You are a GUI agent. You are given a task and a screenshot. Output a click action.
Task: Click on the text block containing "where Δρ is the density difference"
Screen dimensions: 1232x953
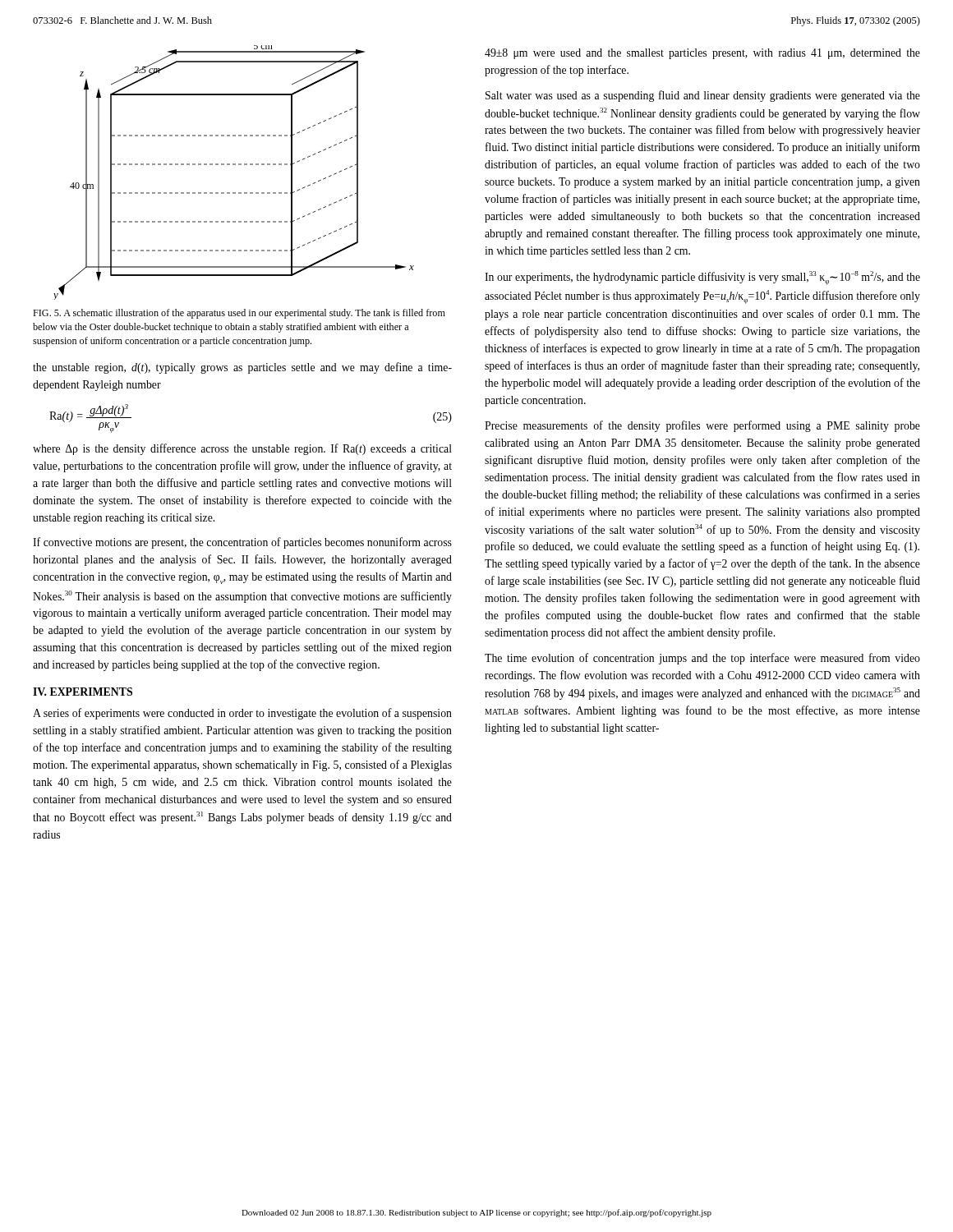242,483
